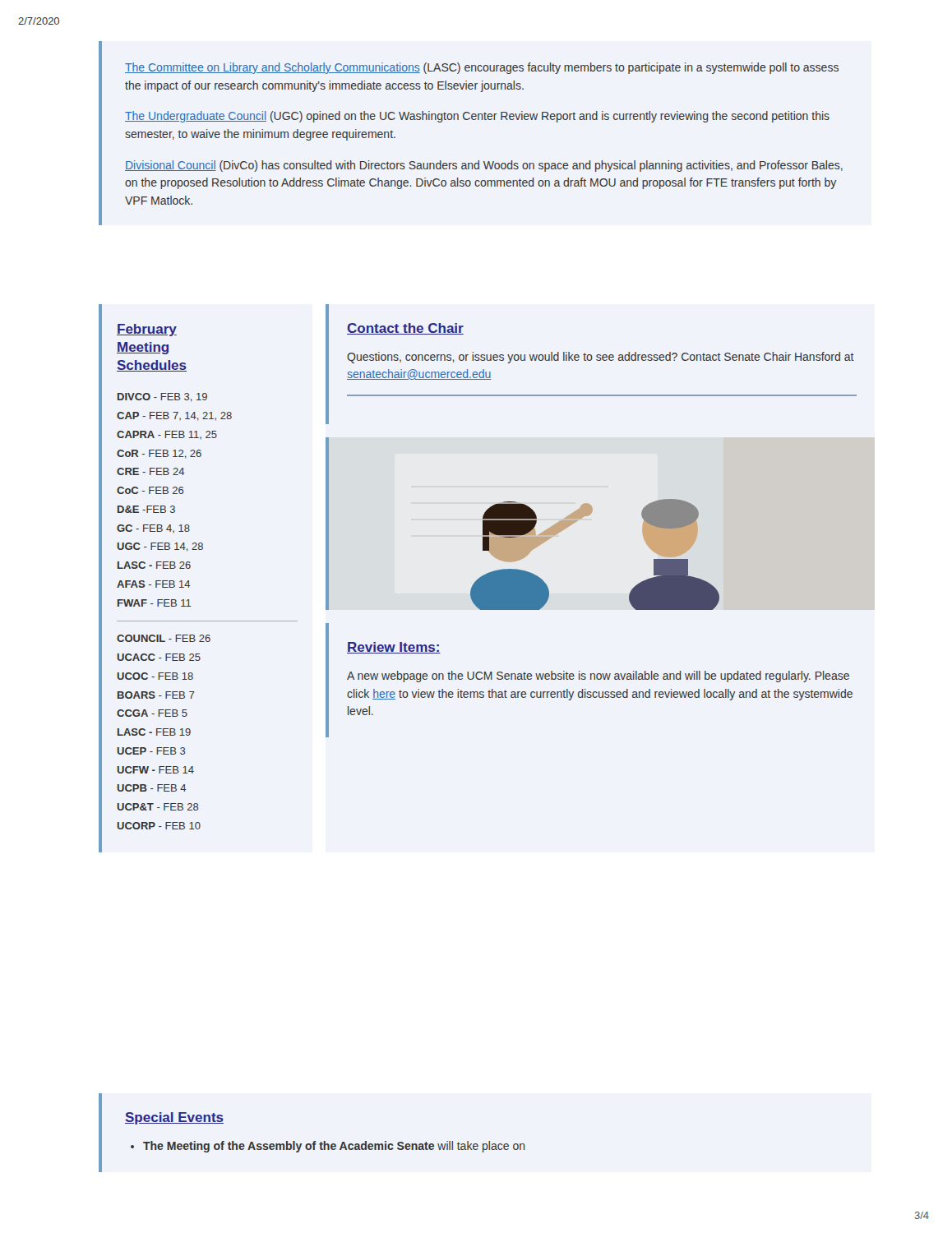Locate the list item that reads "CRE - FEB 24"

(151, 472)
